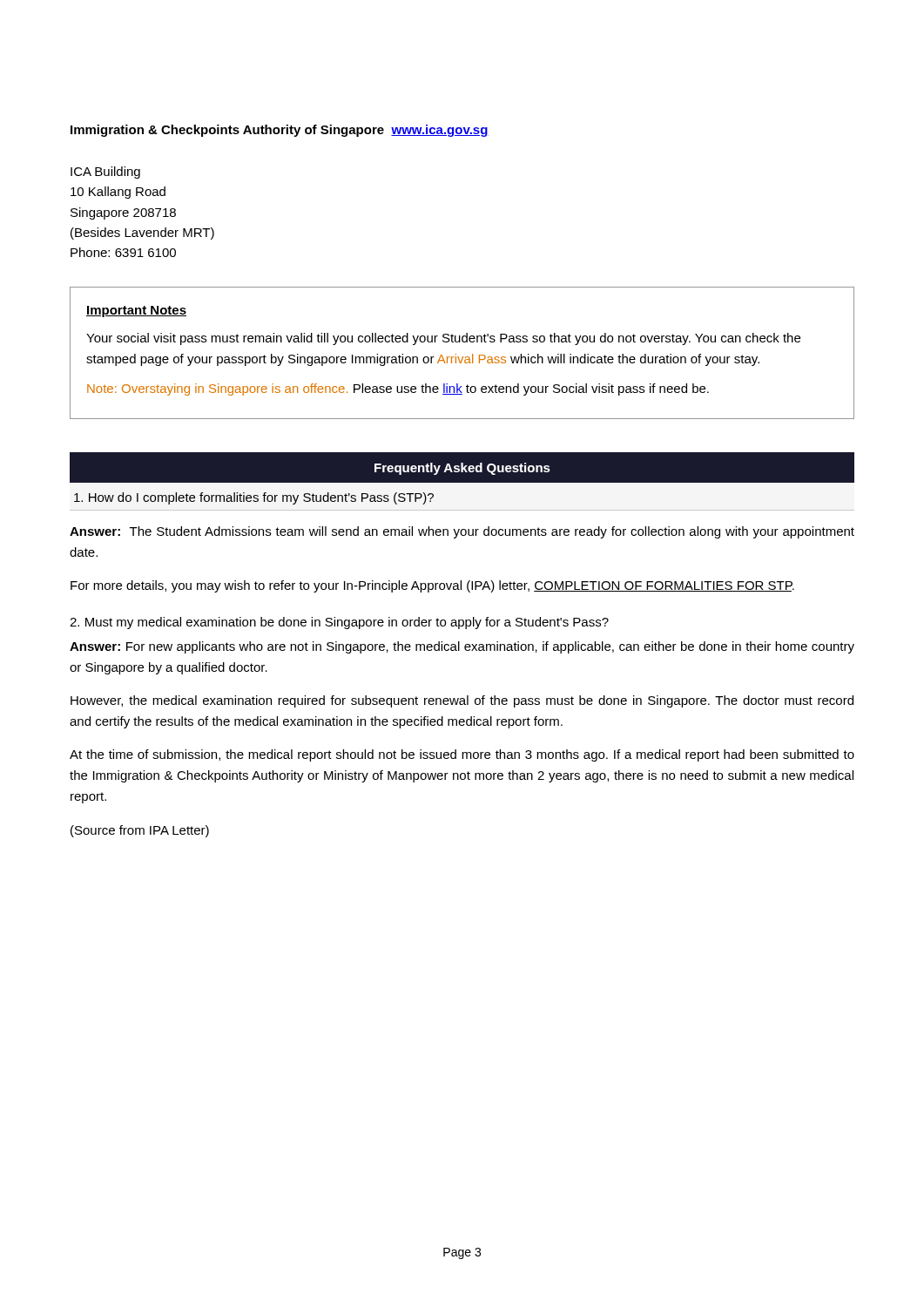Find the block on this page that starts "Must my medical examination be done in"

pyautogui.click(x=339, y=622)
